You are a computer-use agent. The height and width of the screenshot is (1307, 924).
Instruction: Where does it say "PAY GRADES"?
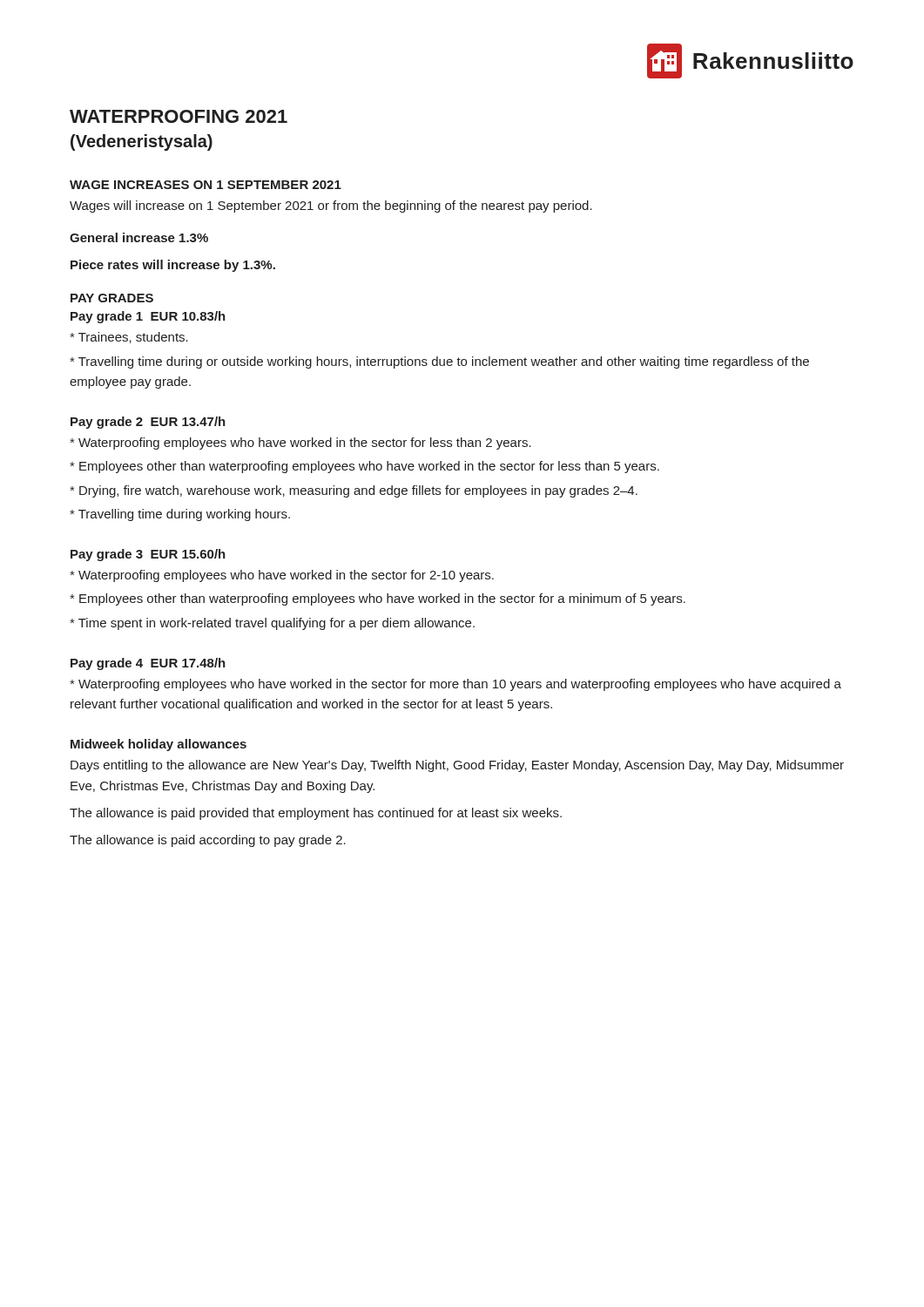point(112,298)
